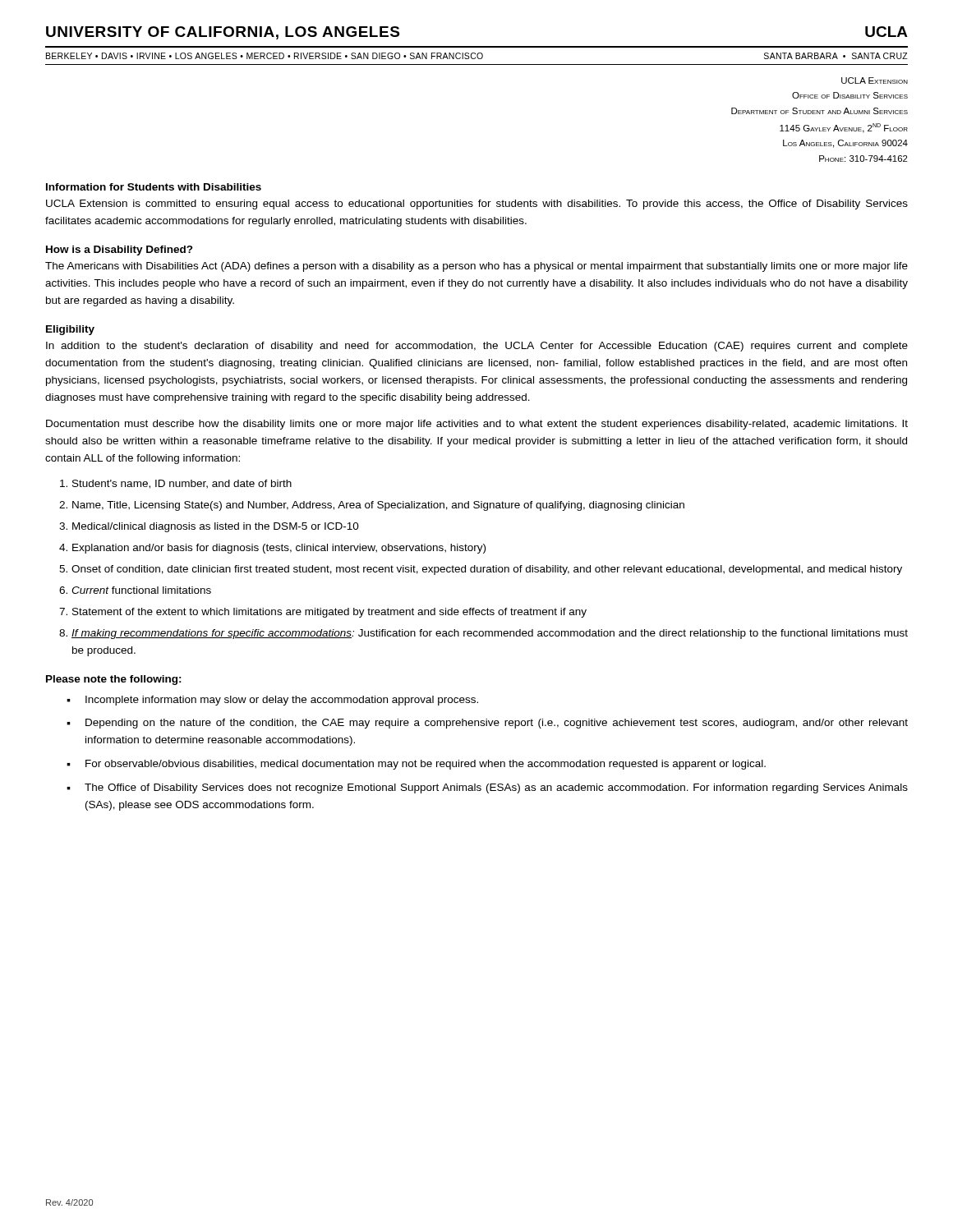Navigate to the text block starting "Depending on the nature of the"
Image resolution: width=953 pixels, height=1232 pixels.
(x=496, y=731)
